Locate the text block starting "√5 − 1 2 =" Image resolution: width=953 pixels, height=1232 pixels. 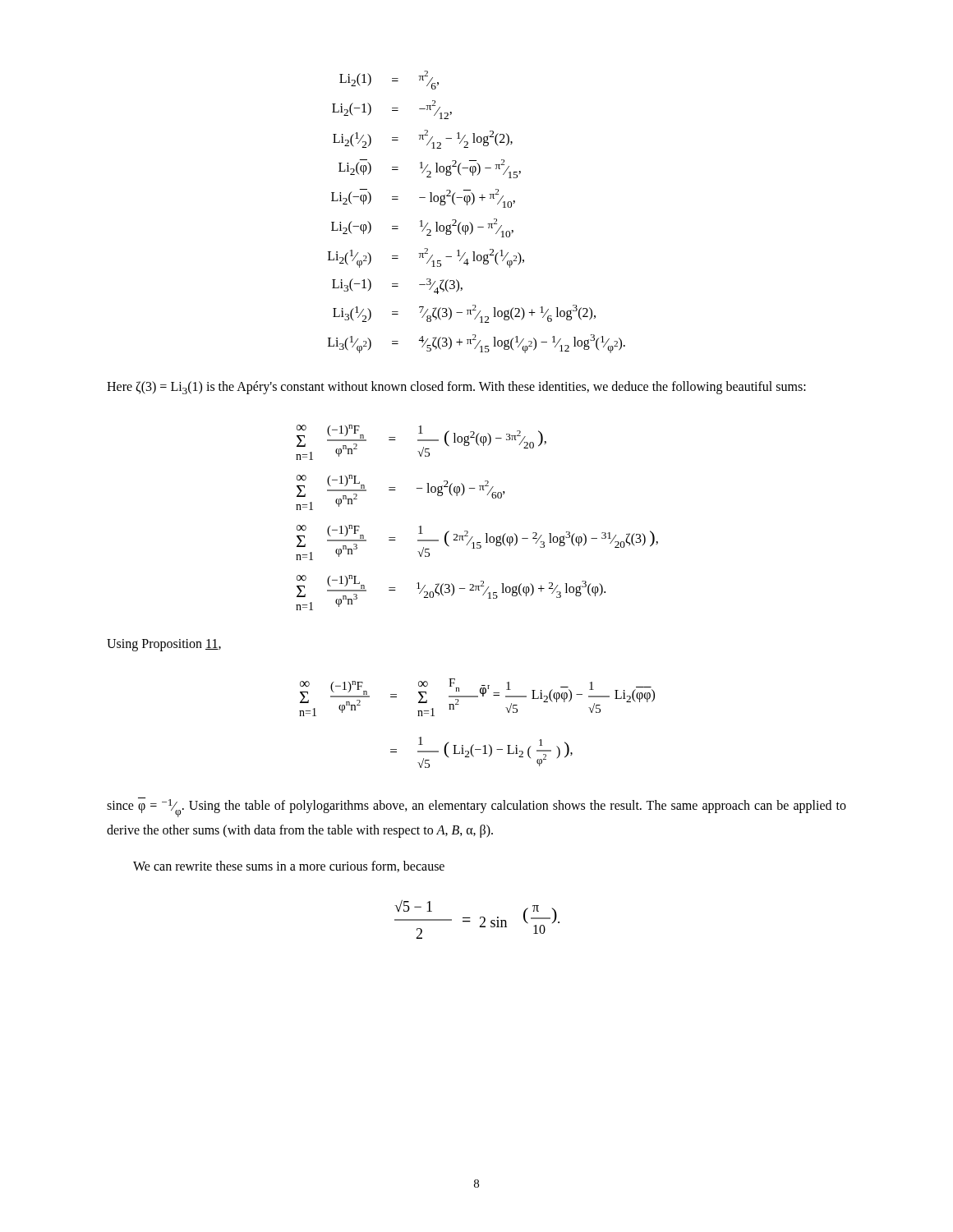tap(476, 920)
